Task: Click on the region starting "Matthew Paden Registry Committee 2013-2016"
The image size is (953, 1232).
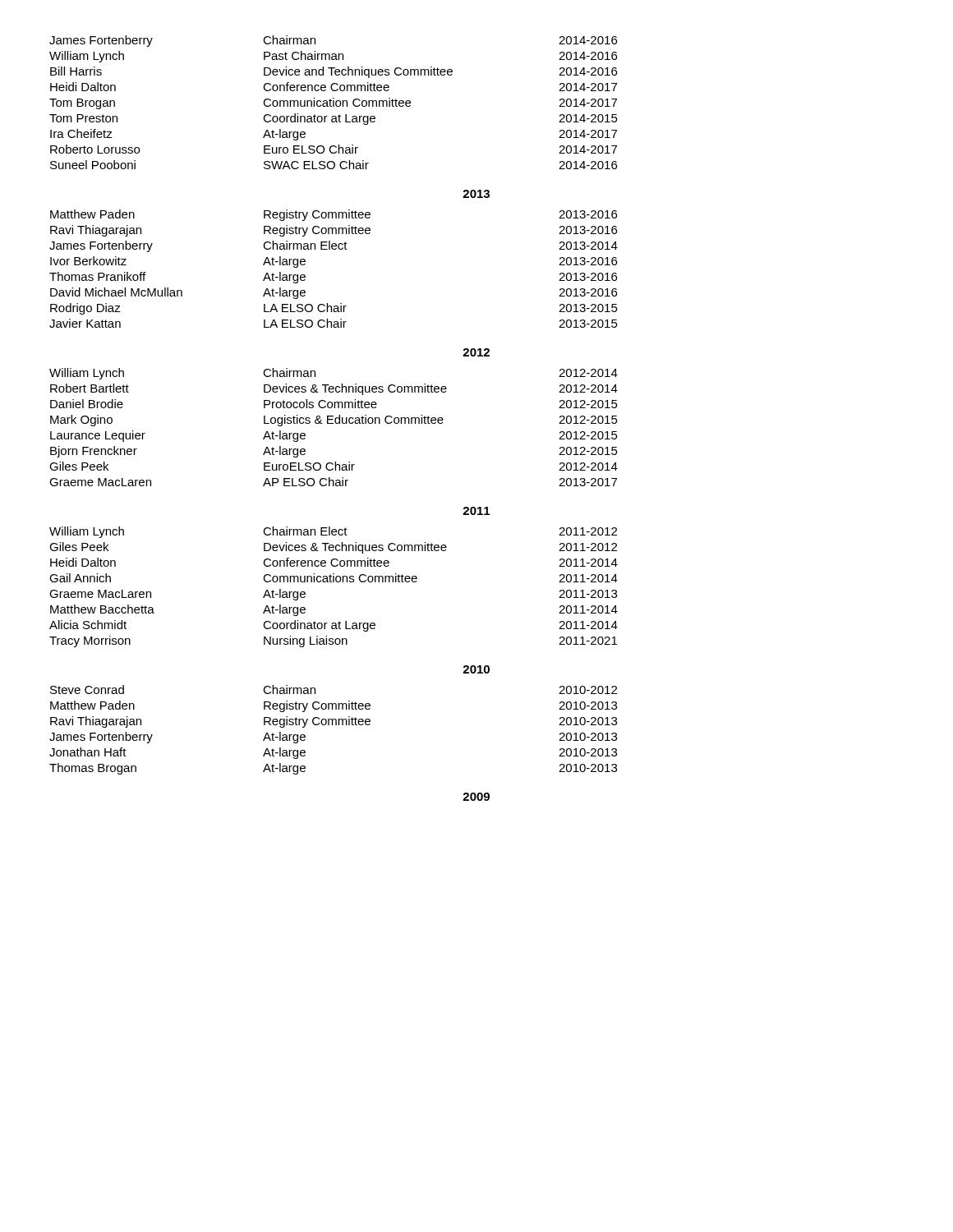Action: (x=361, y=214)
